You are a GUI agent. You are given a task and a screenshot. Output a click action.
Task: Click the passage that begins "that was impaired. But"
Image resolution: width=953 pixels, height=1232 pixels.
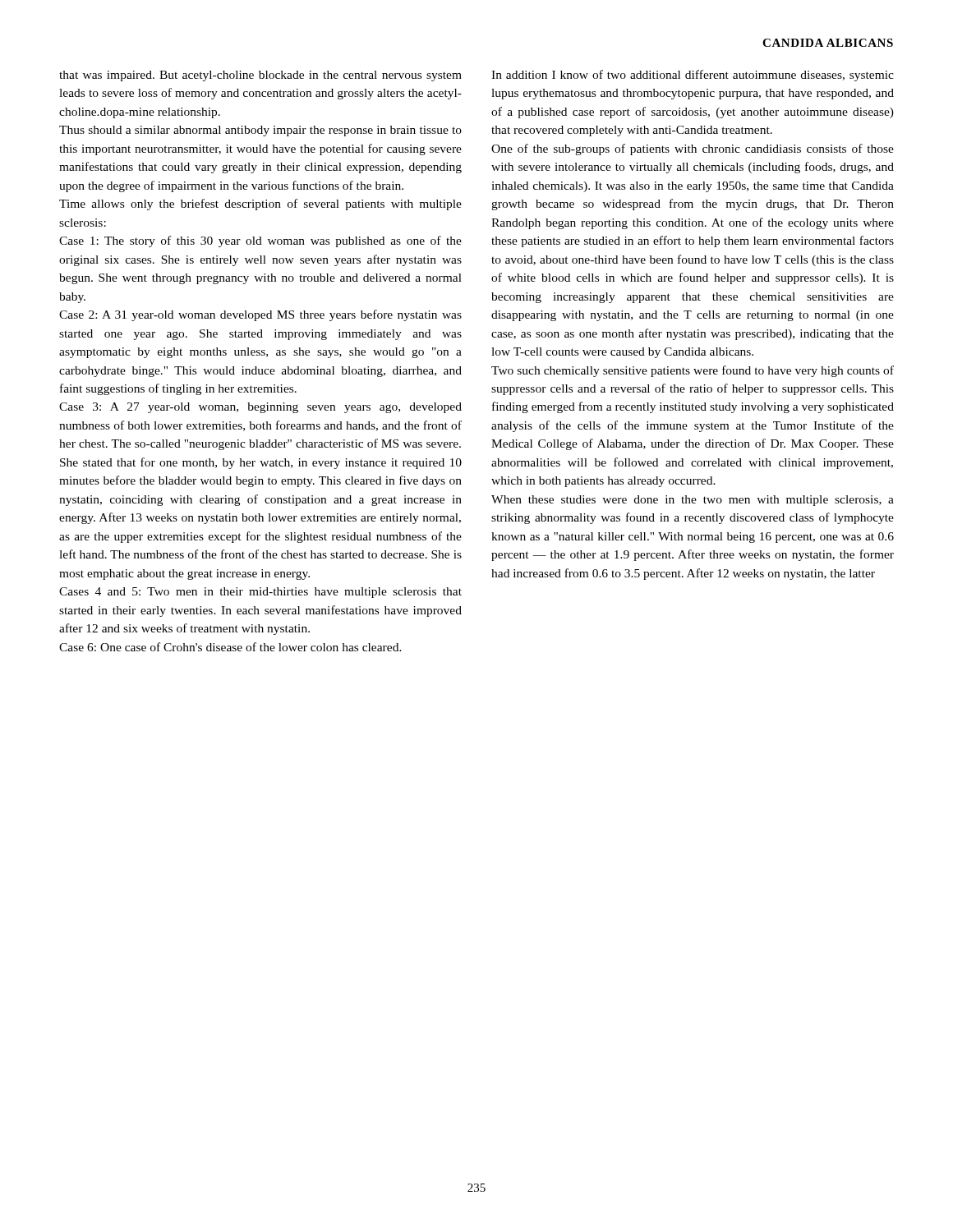coord(260,361)
